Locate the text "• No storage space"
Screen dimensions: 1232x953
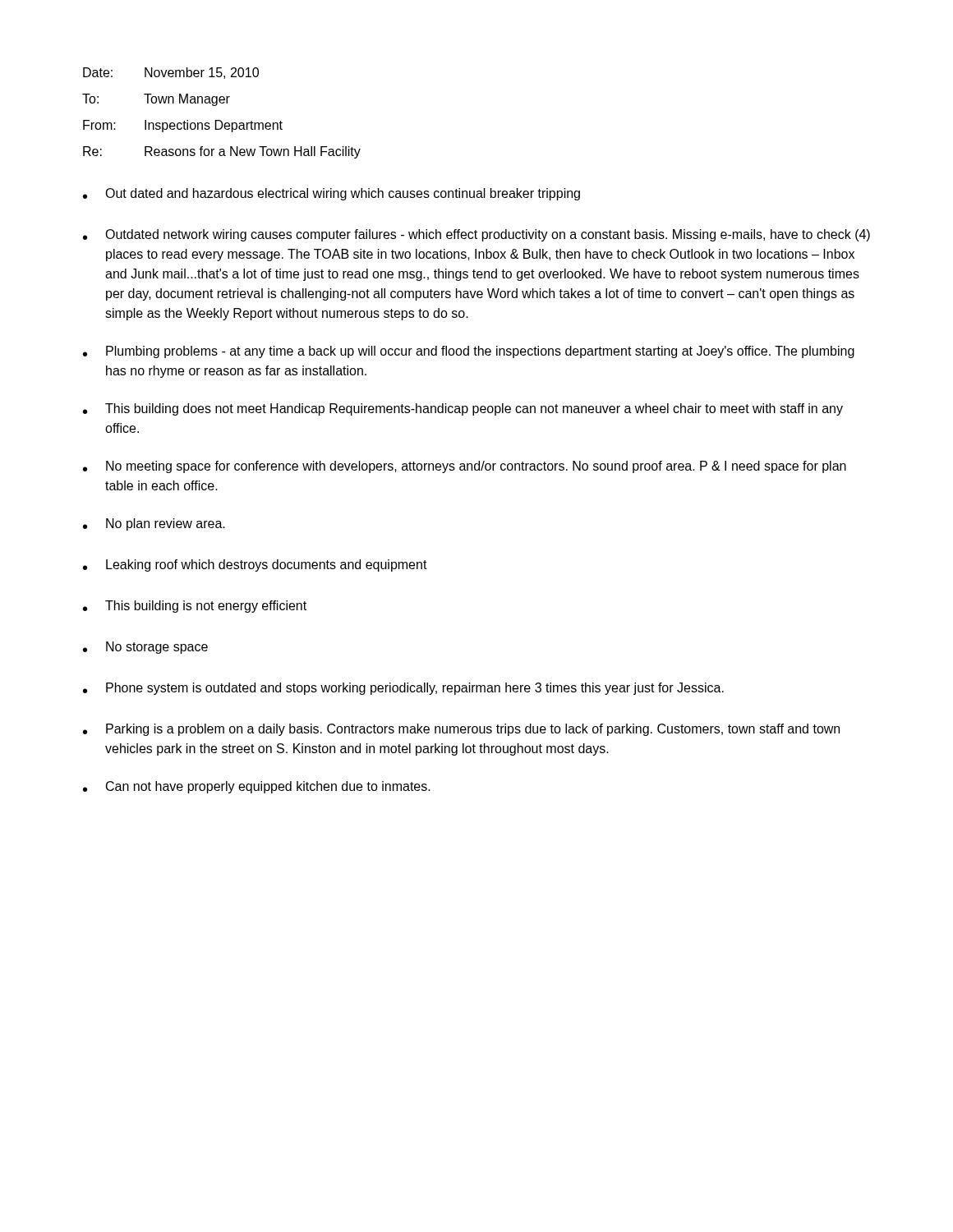click(145, 648)
